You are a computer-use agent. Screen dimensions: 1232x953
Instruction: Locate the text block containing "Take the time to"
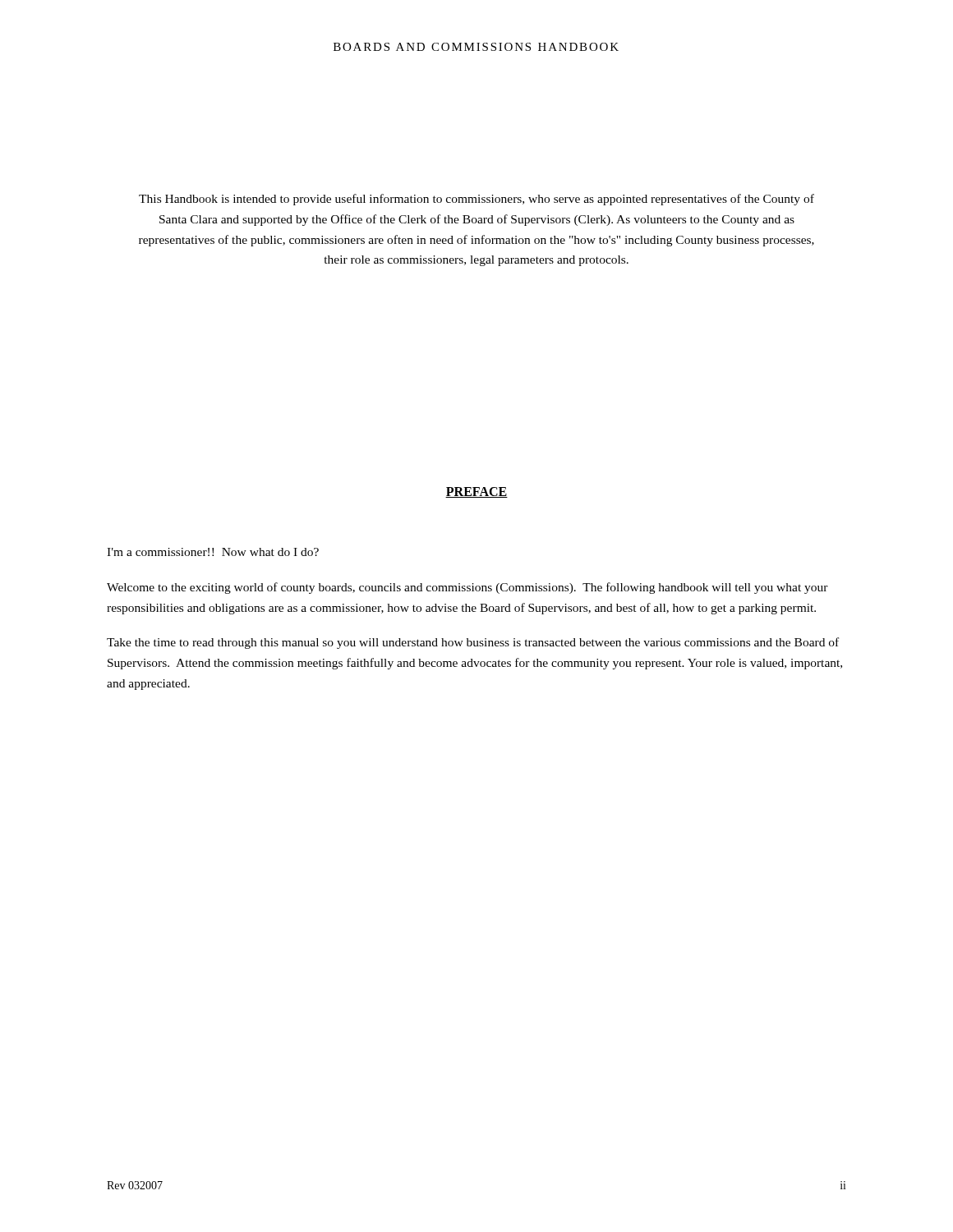(476, 663)
